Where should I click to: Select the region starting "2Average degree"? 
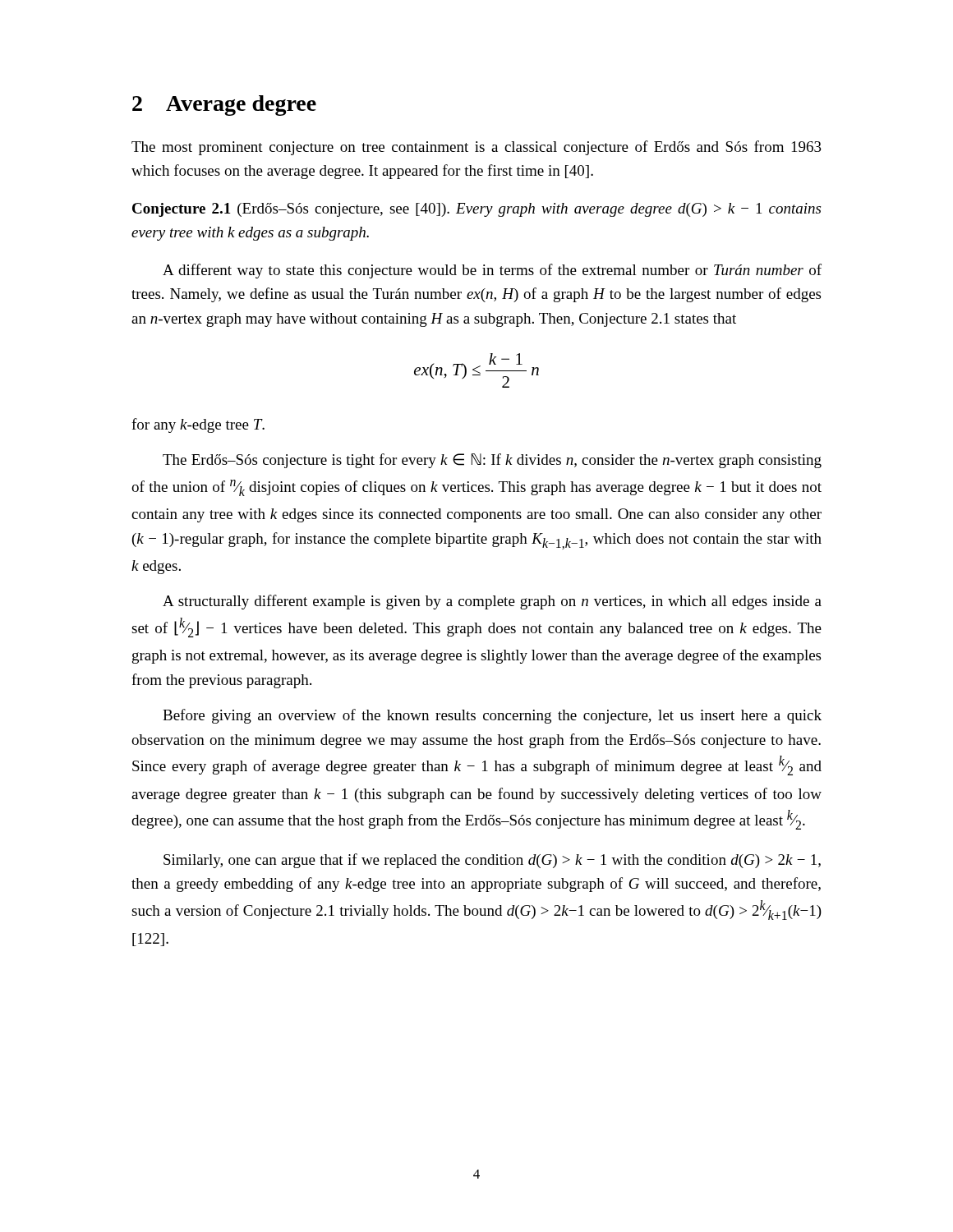(224, 103)
